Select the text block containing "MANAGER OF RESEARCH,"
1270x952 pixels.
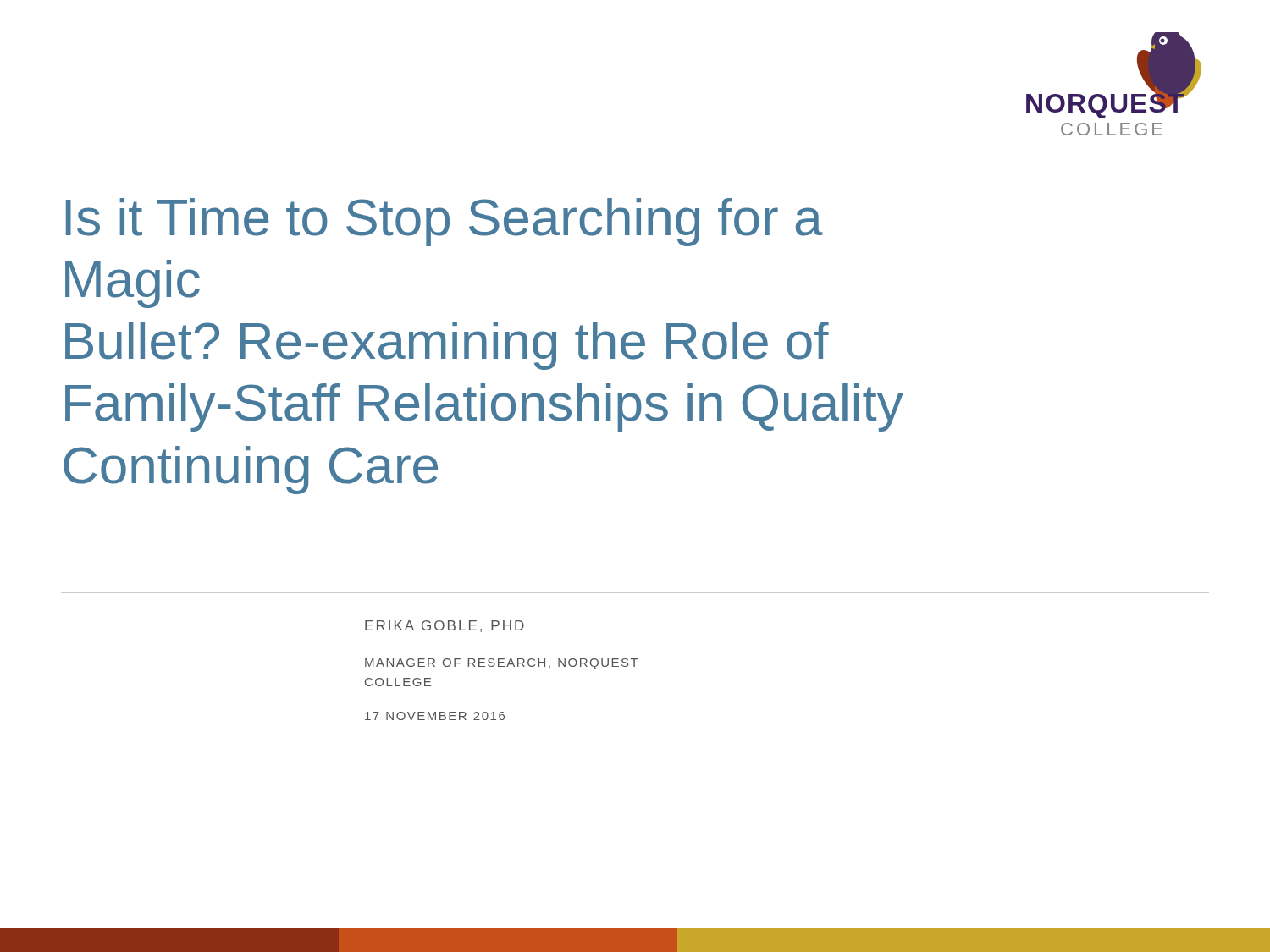pyautogui.click(x=502, y=672)
